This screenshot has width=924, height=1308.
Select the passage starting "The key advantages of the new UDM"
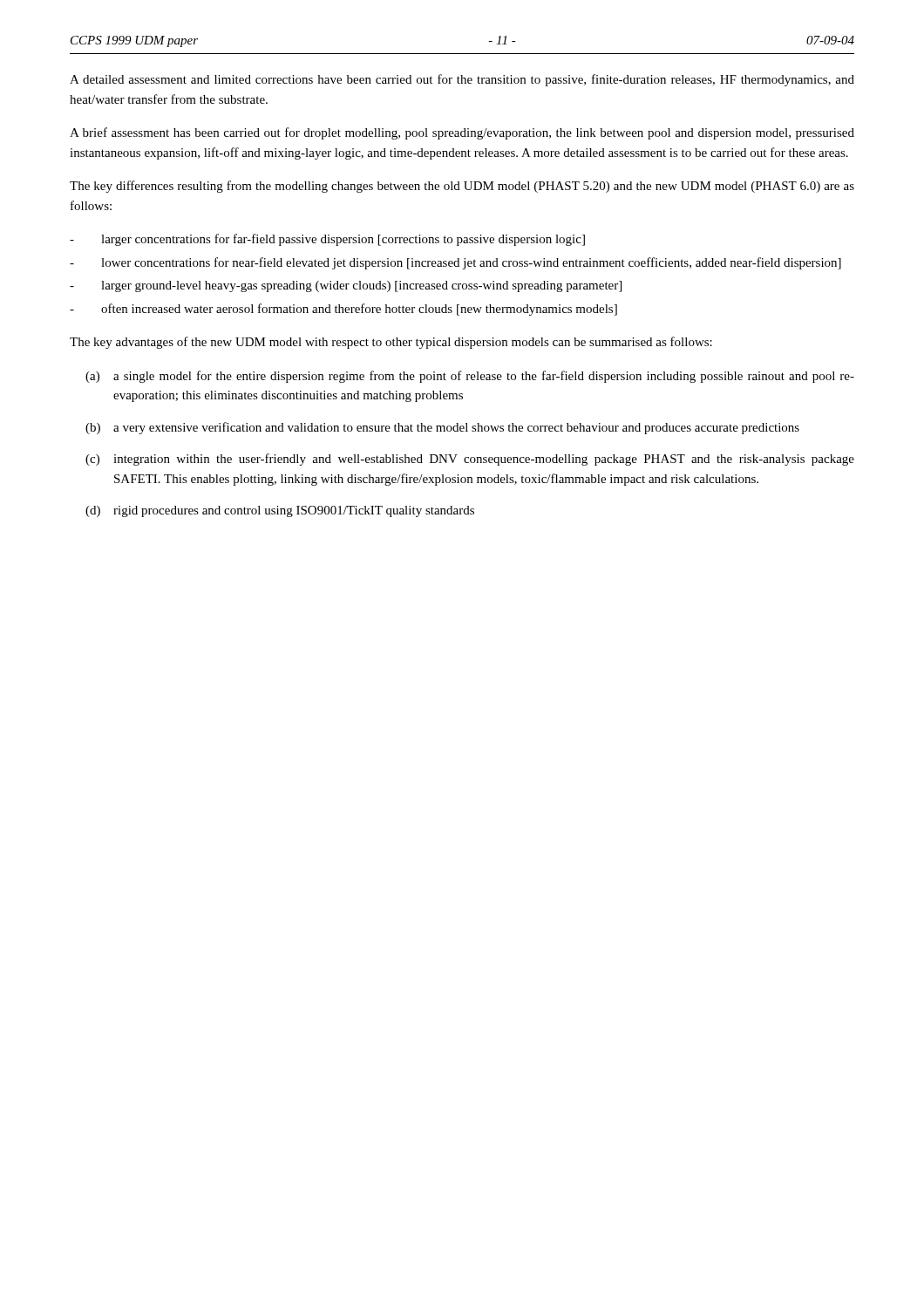coord(391,342)
